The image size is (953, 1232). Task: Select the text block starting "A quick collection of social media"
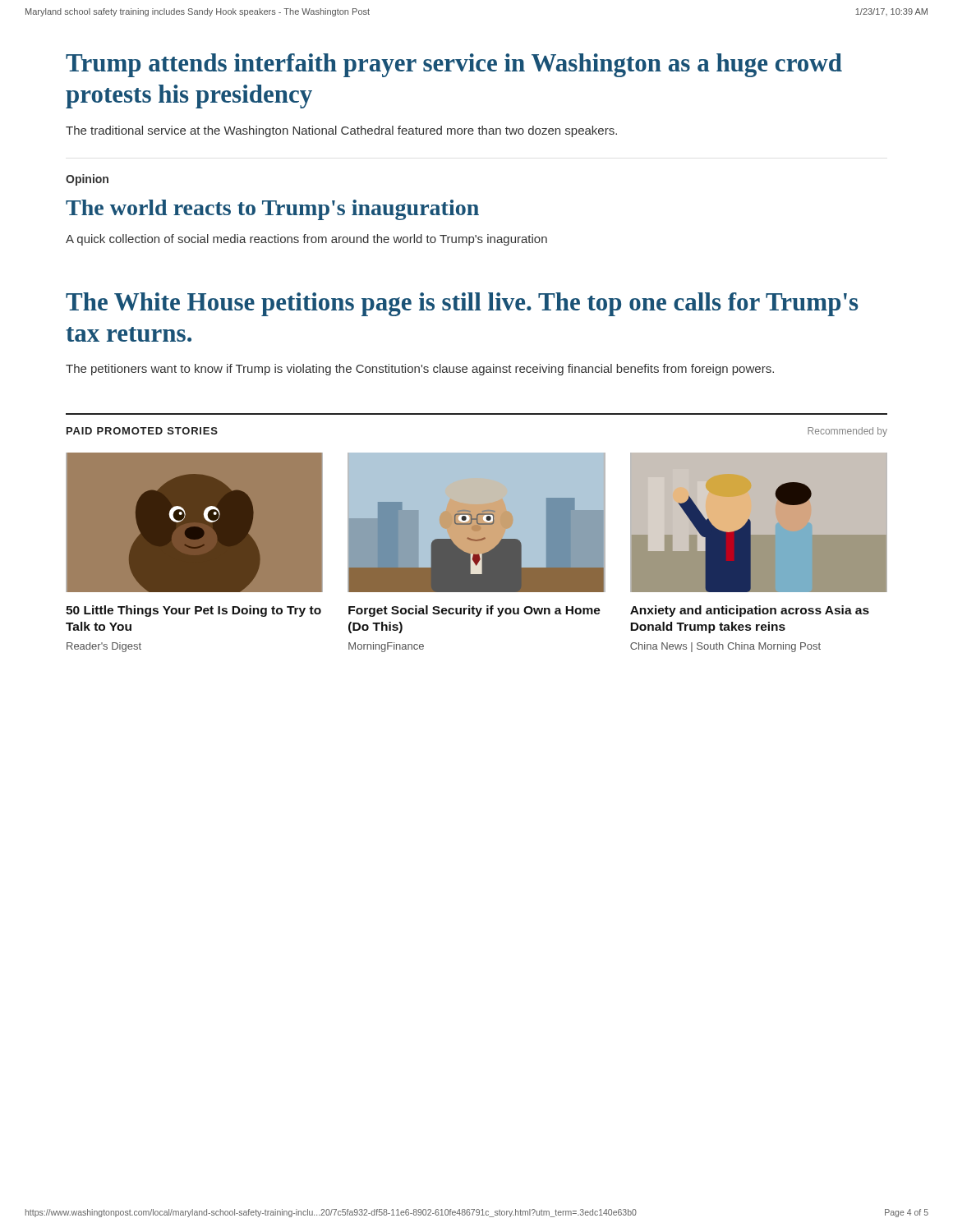click(476, 240)
